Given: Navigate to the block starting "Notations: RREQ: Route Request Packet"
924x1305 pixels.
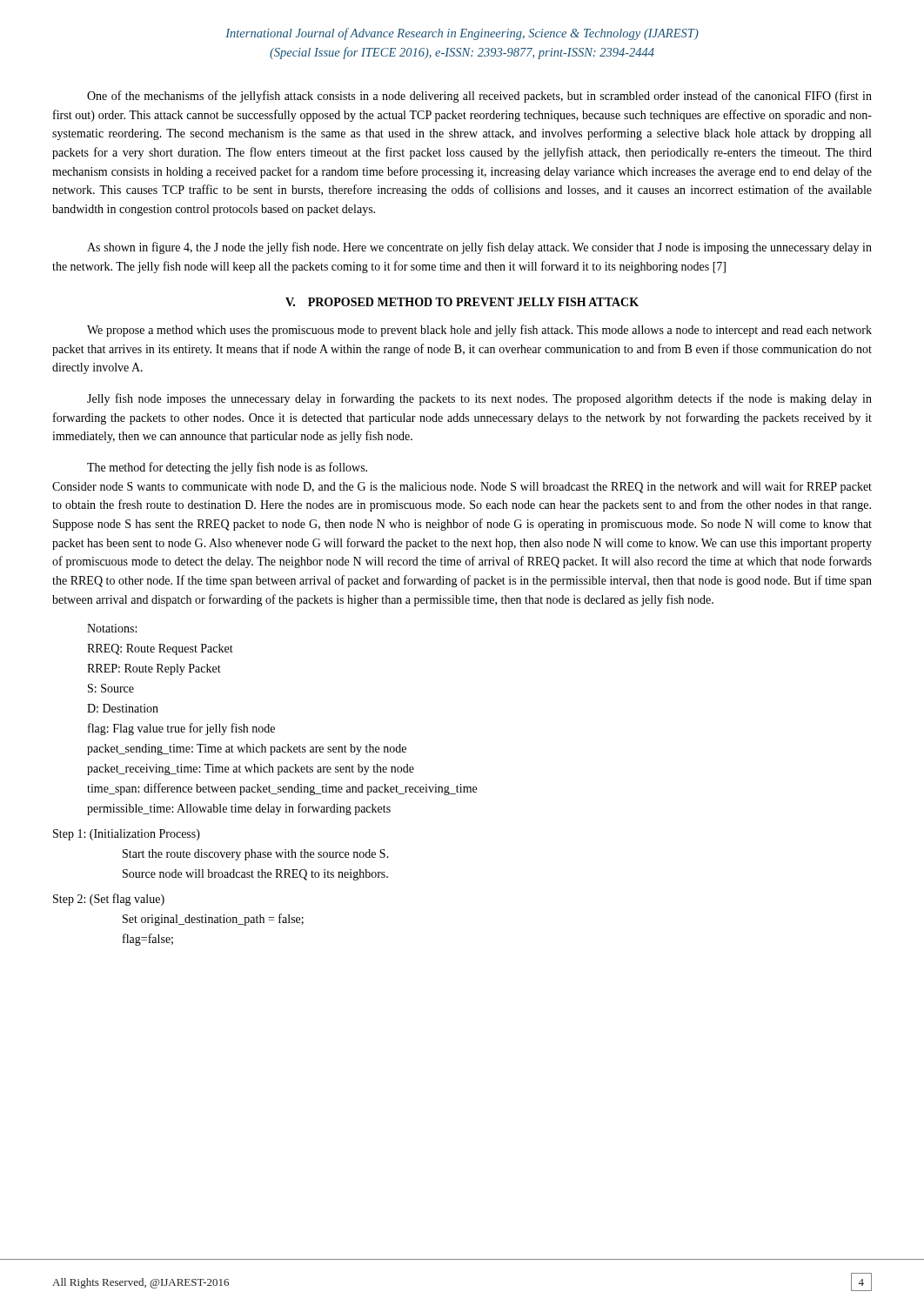Looking at the screenshot, I should click(282, 719).
